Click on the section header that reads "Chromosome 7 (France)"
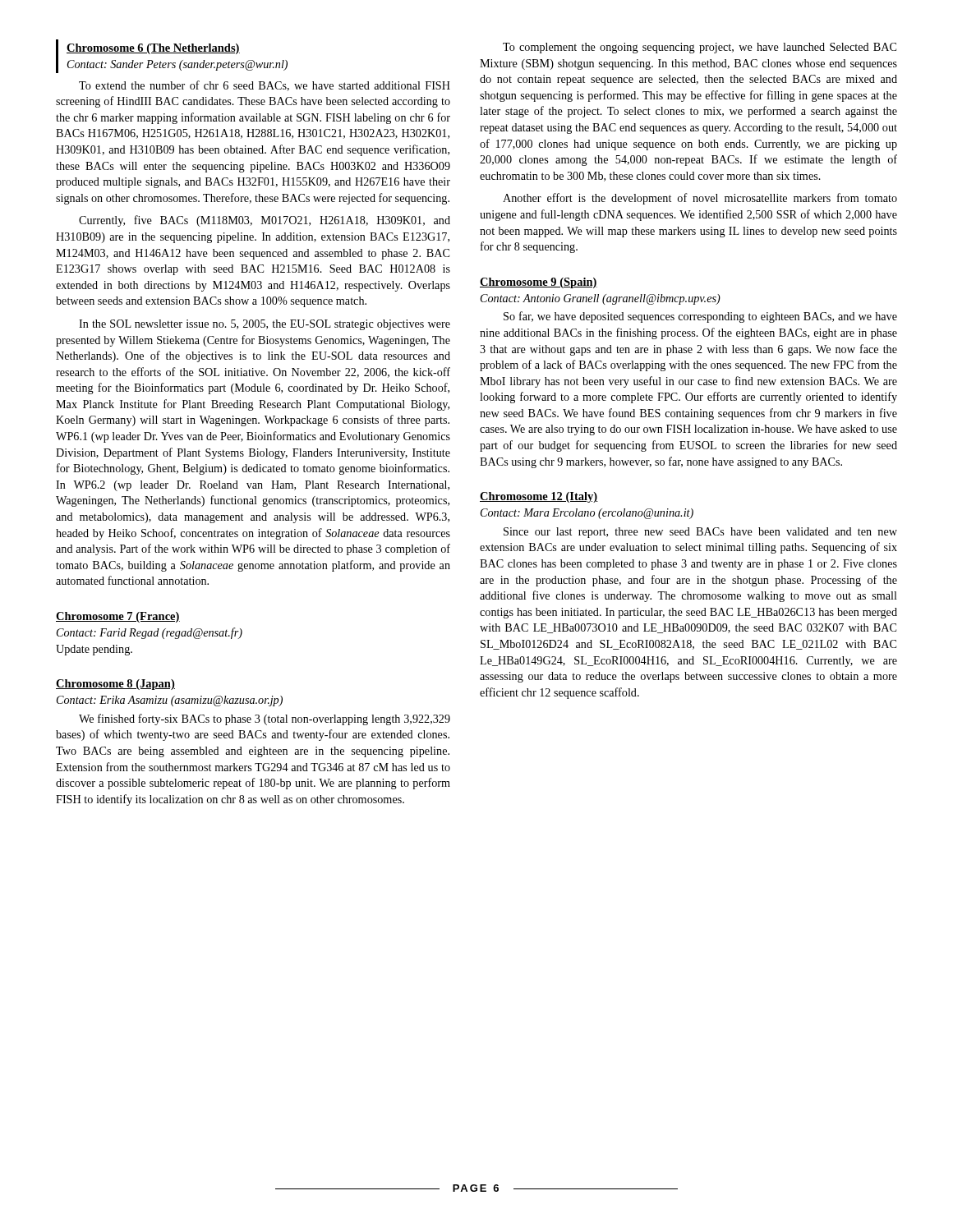The width and height of the screenshot is (953, 1232). [x=118, y=616]
